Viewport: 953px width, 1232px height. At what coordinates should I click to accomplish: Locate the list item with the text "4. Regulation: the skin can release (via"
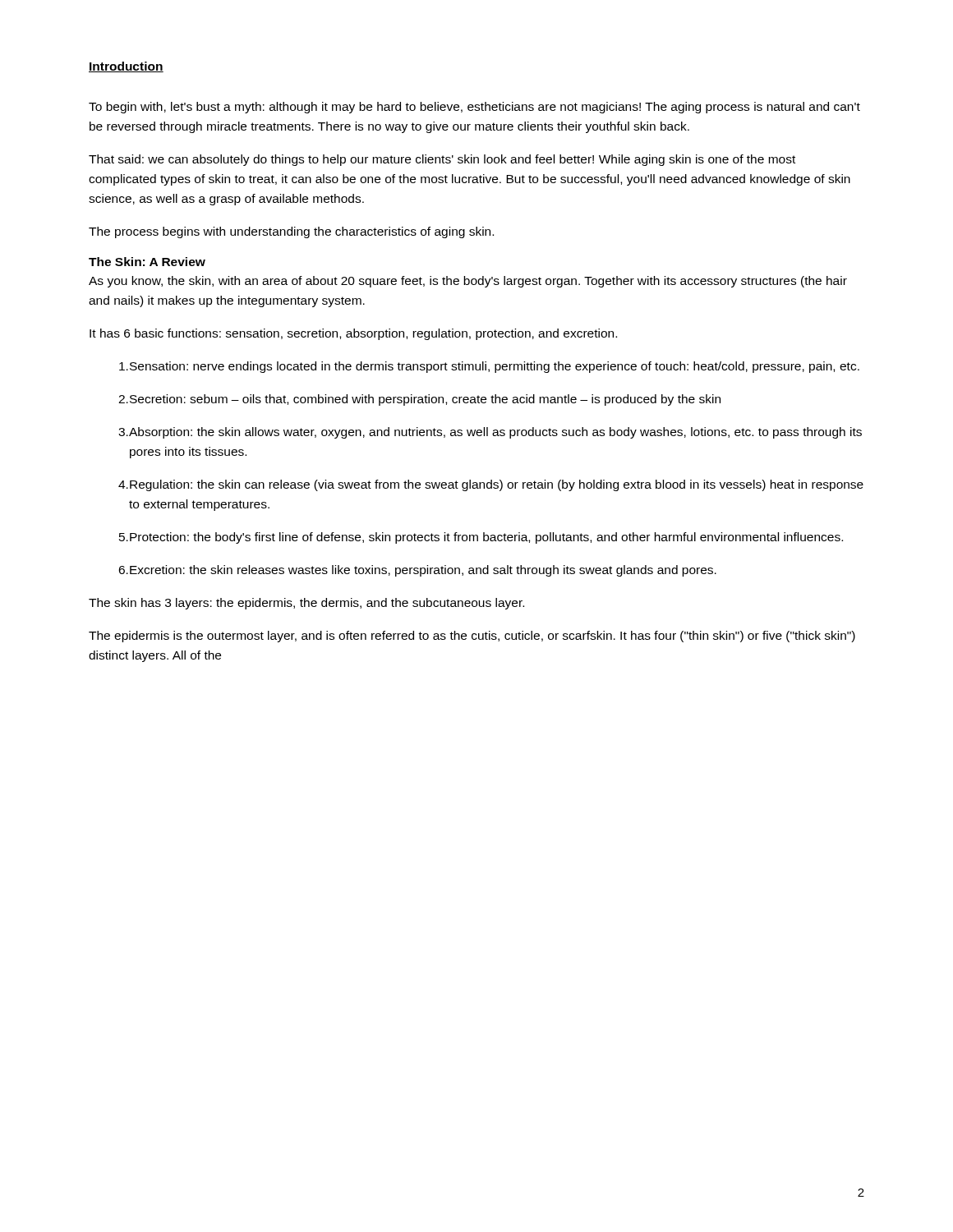[476, 495]
